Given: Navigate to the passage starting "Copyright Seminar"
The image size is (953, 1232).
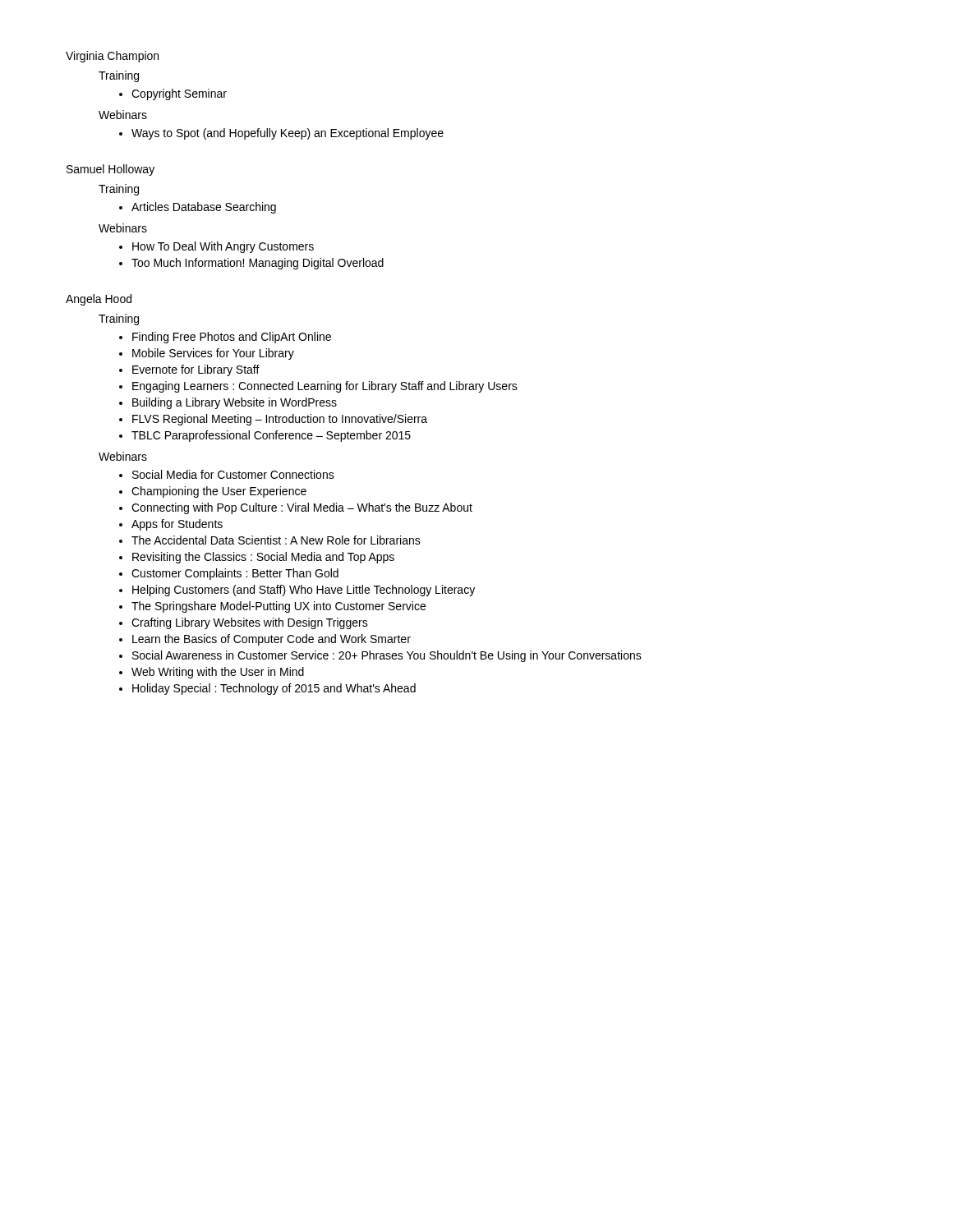Looking at the screenshot, I should [x=179, y=94].
